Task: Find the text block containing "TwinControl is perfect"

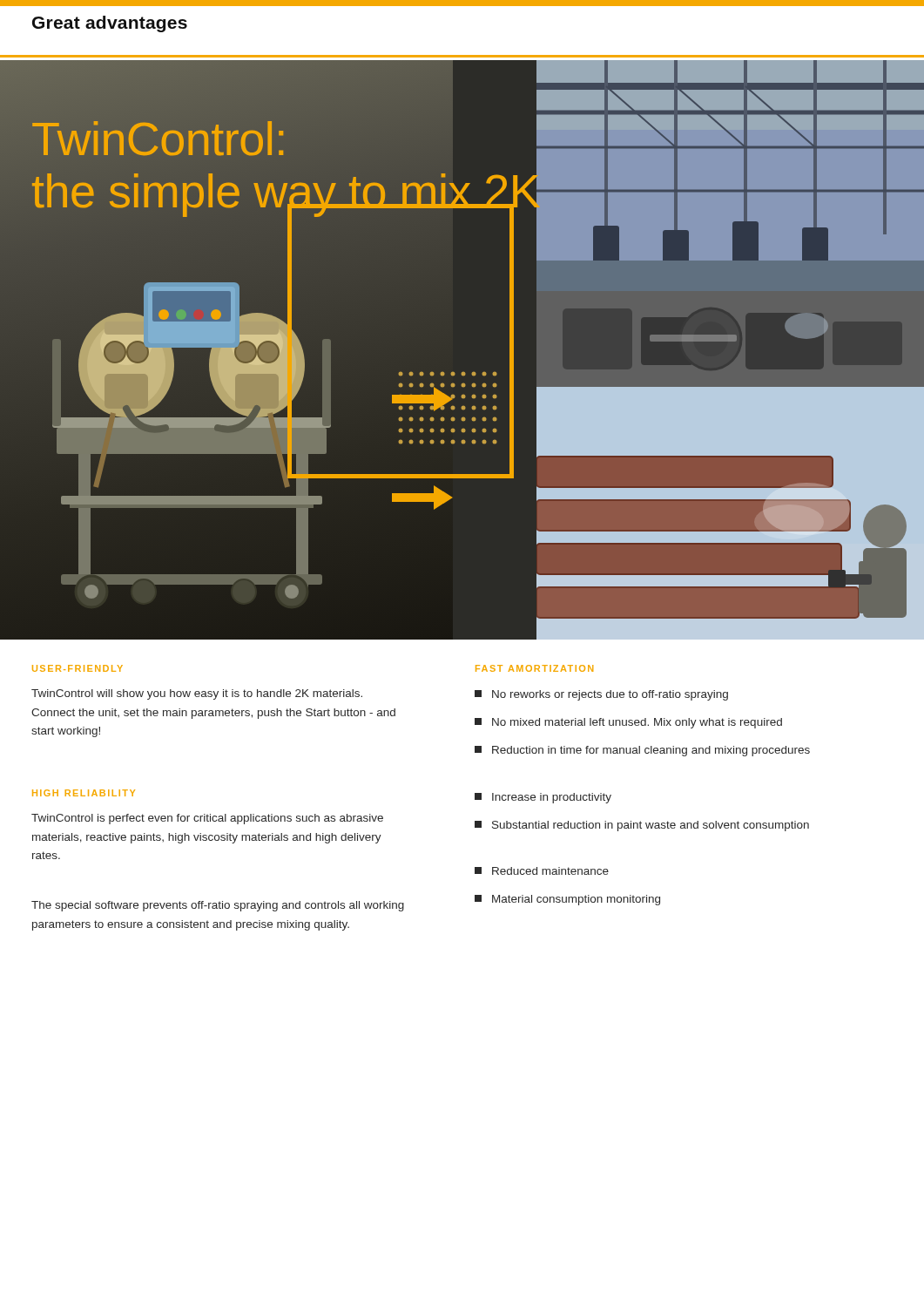Action: tap(207, 837)
